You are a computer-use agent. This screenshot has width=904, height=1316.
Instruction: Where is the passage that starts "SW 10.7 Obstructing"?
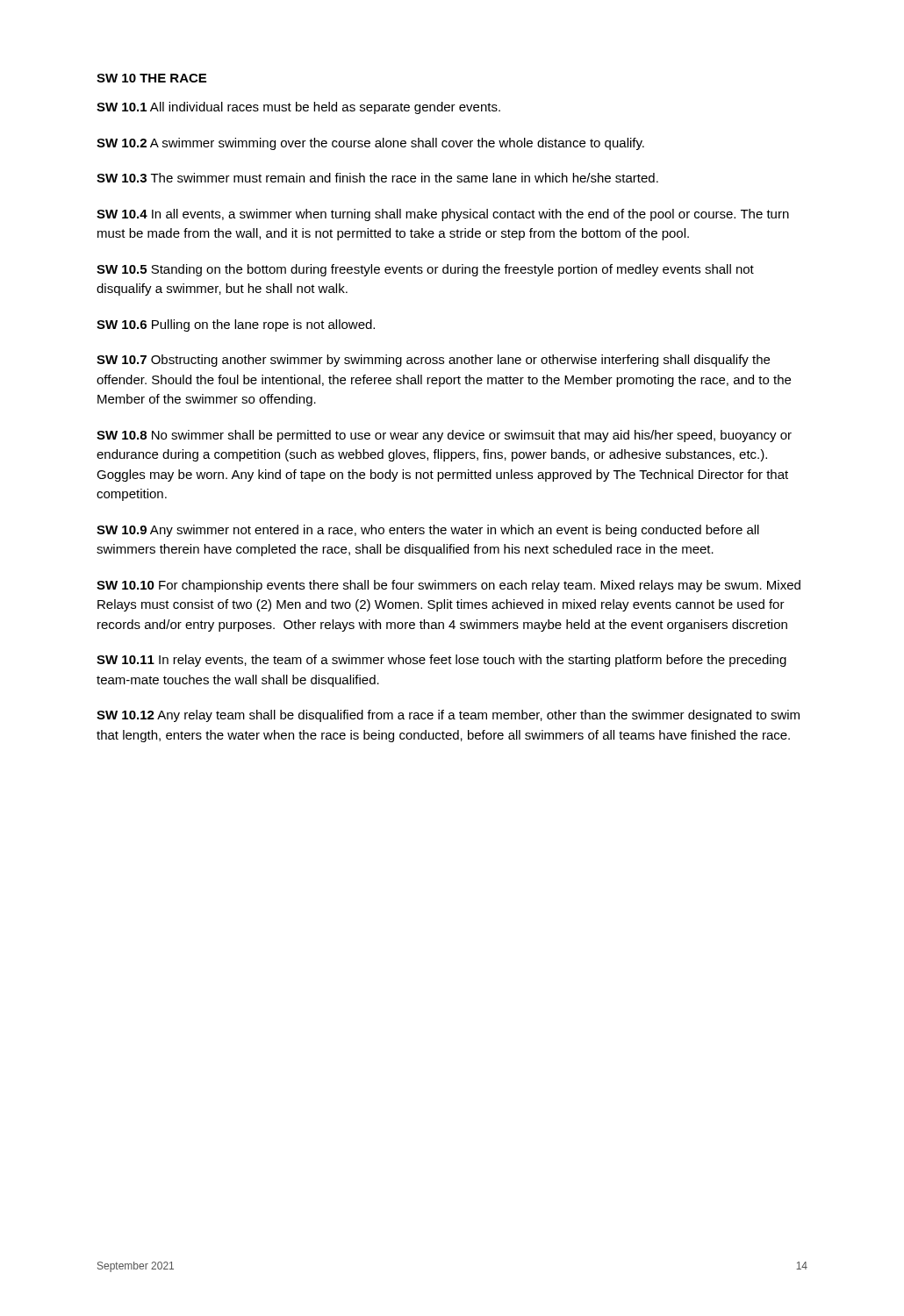[x=444, y=379]
